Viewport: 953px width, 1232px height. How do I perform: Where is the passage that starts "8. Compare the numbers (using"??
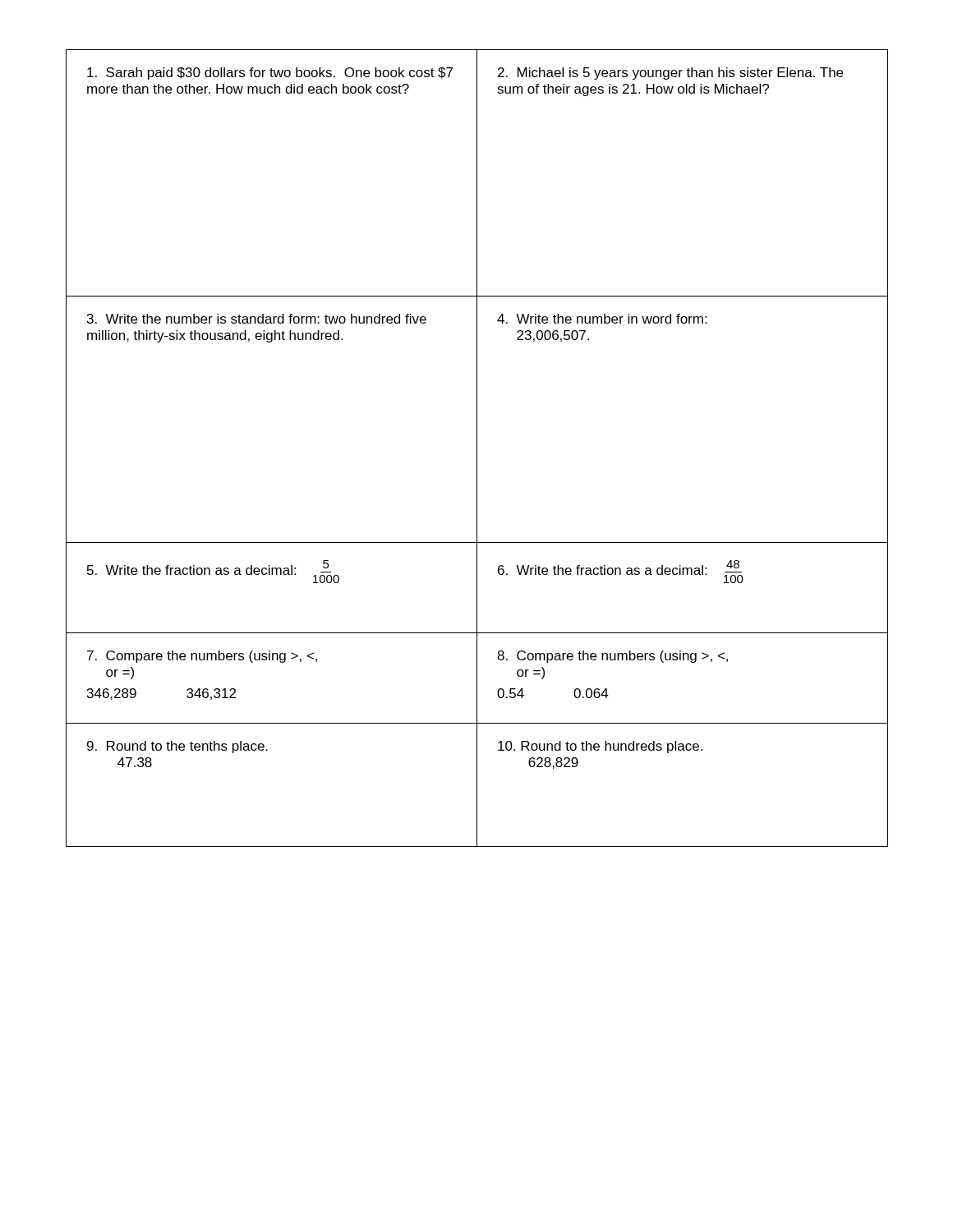[612, 657]
